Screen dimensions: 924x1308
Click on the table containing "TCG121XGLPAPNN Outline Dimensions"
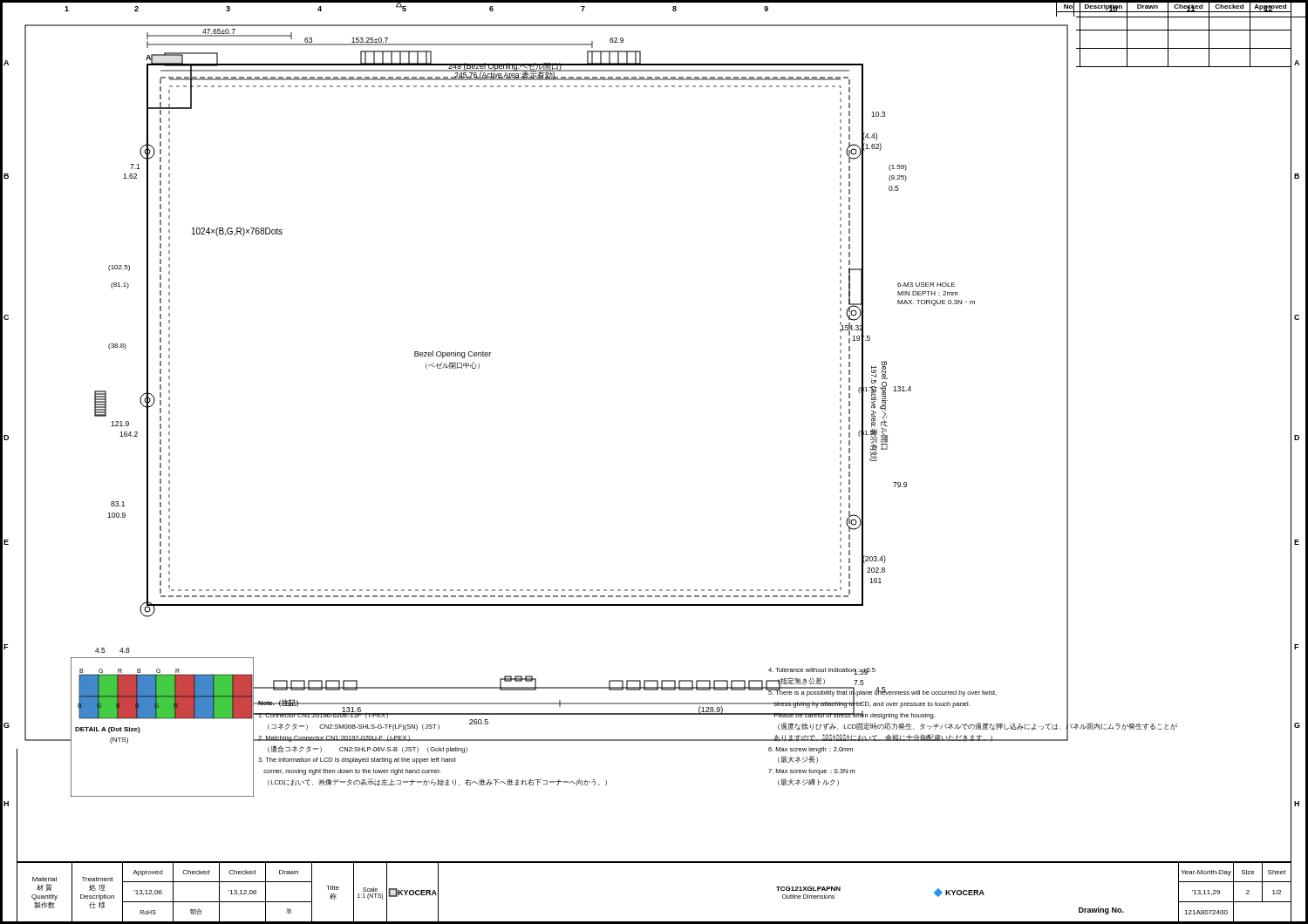coord(654,892)
